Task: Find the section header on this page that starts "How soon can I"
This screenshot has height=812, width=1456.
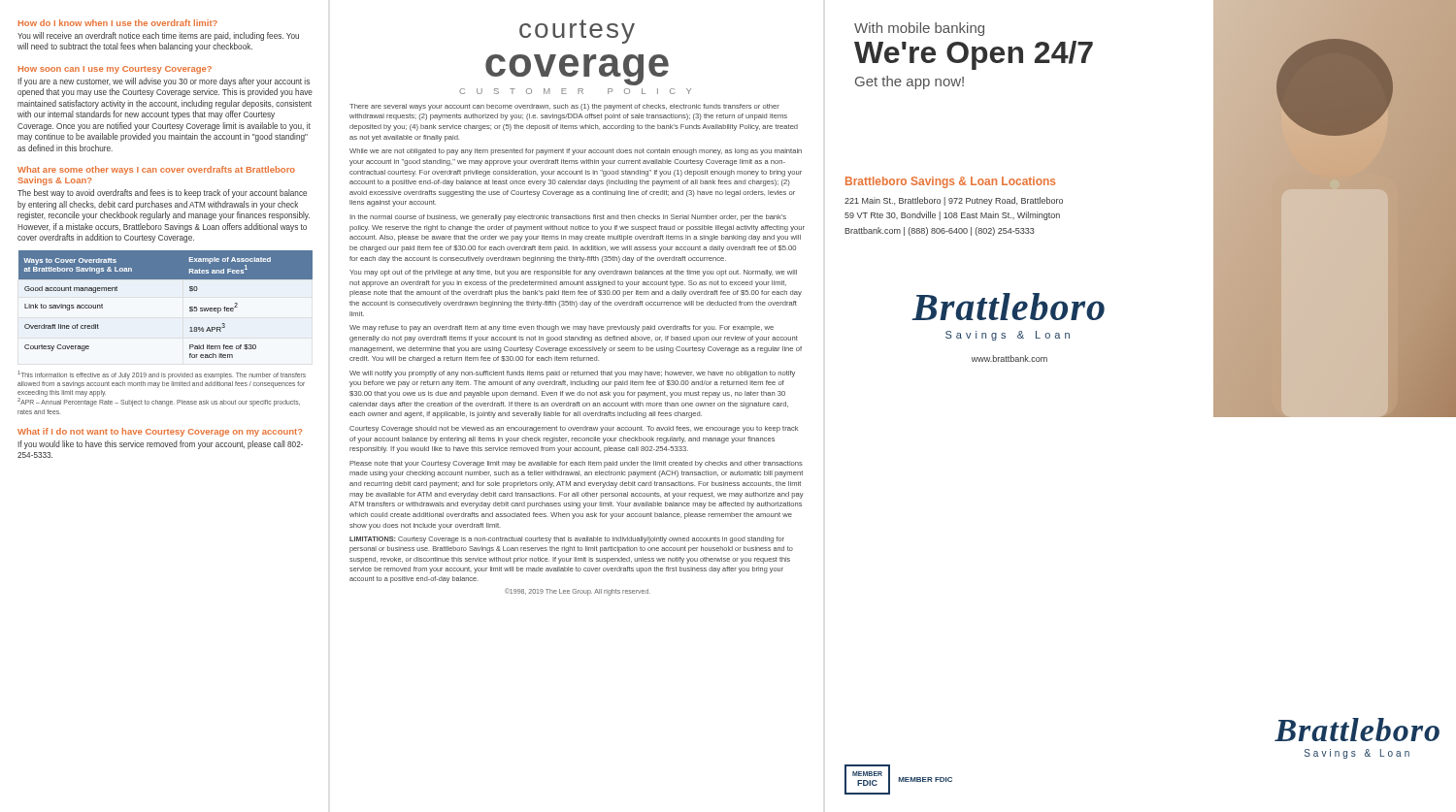Action: click(x=115, y=68)
